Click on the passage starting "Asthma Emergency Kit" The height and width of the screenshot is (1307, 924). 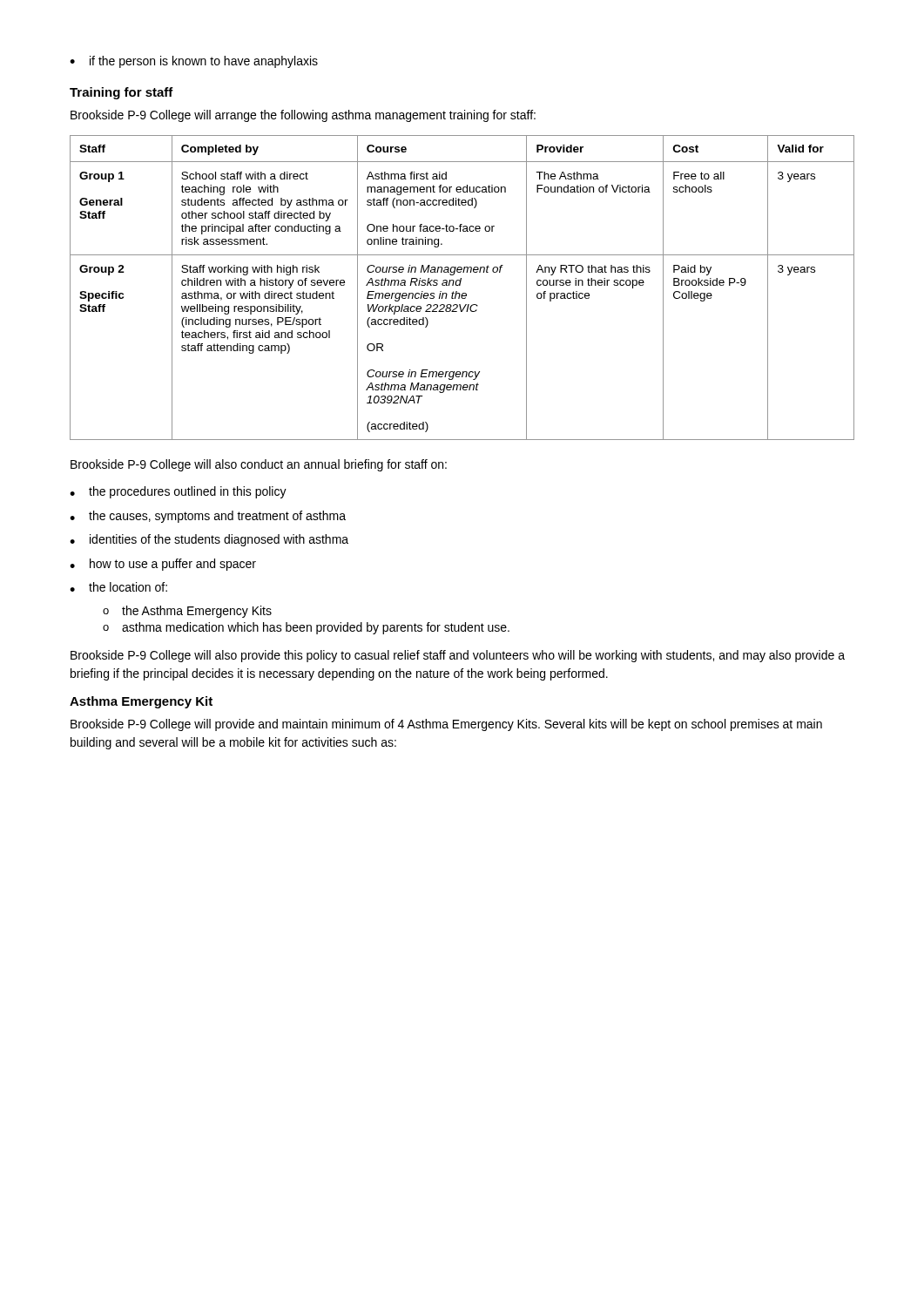(x=141, y=701)
